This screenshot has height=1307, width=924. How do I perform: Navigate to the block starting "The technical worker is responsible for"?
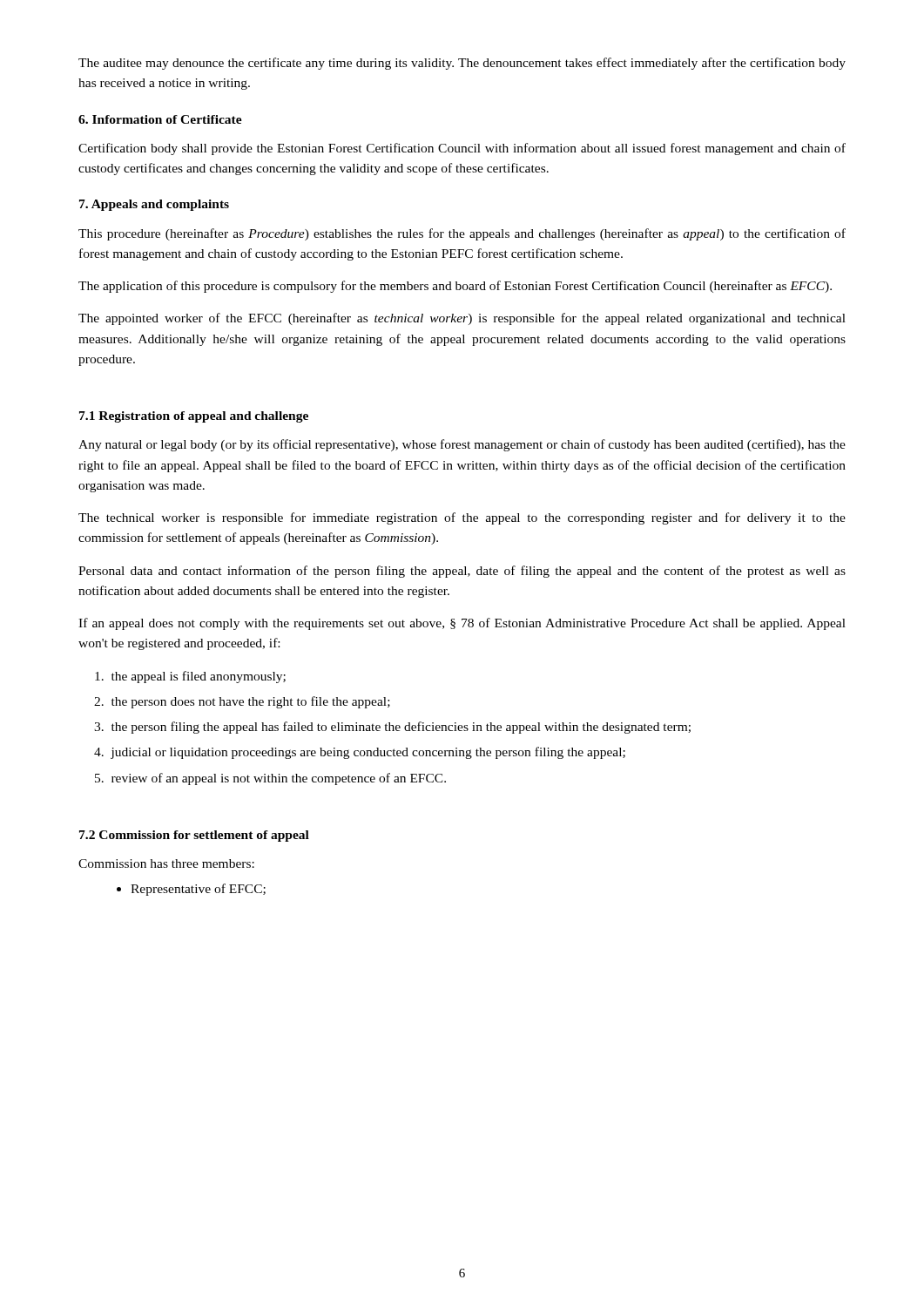462,527
